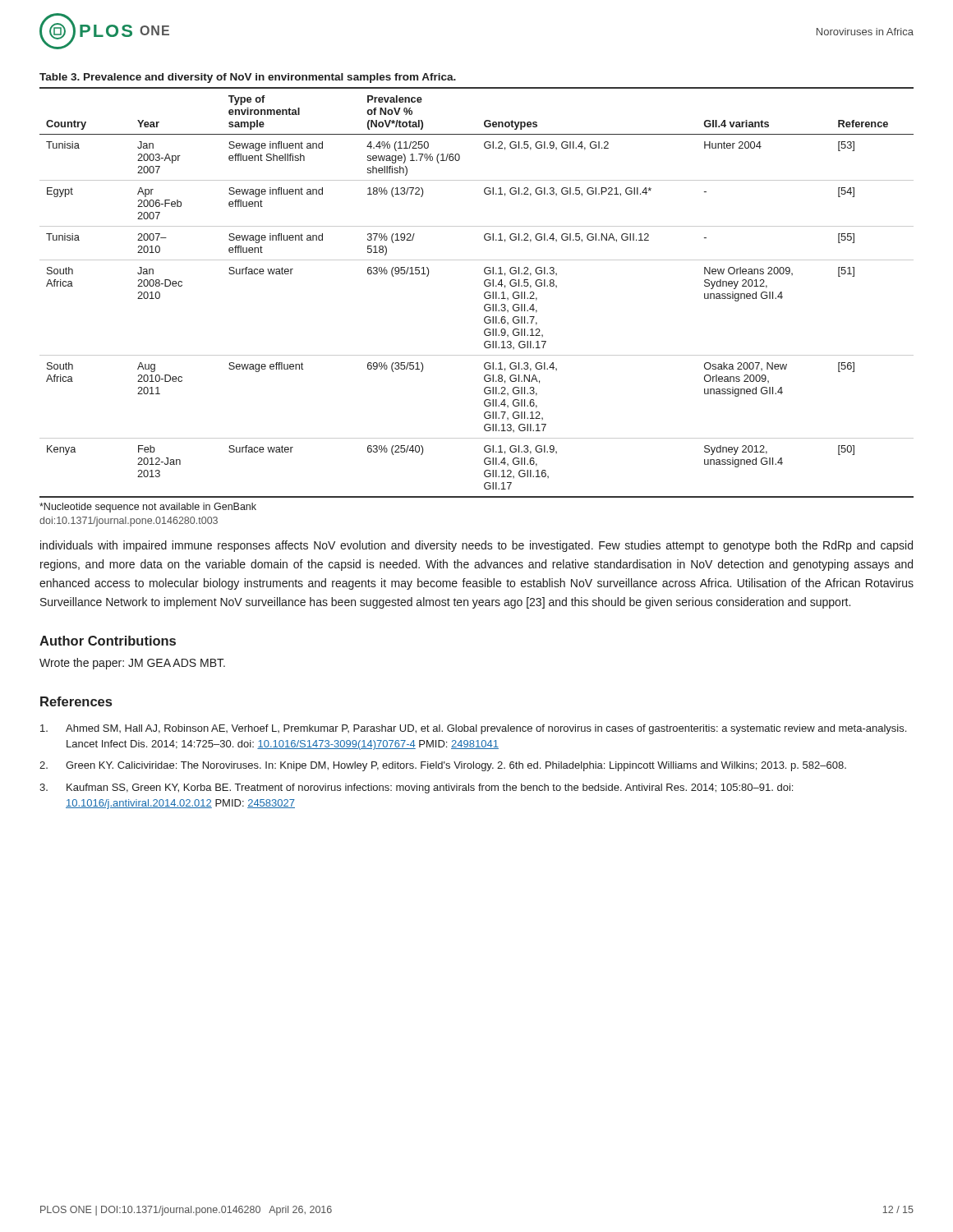Point to the caption beginning "Table 3. Prevalence and diversity of NoV"
Screen dimensions: 1232x953
coord(248,77)
